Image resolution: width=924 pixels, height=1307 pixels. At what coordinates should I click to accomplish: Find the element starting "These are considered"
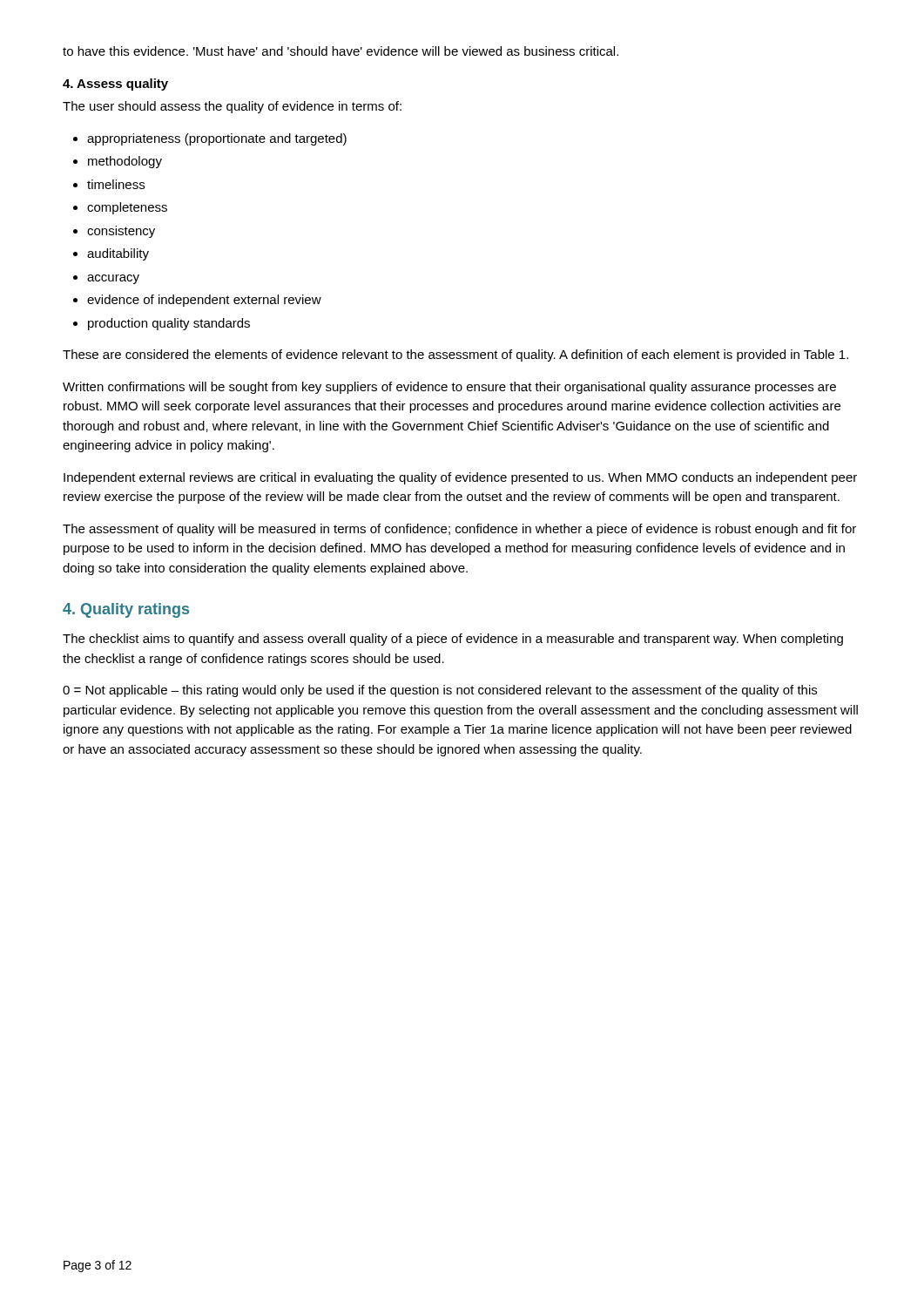456,354
